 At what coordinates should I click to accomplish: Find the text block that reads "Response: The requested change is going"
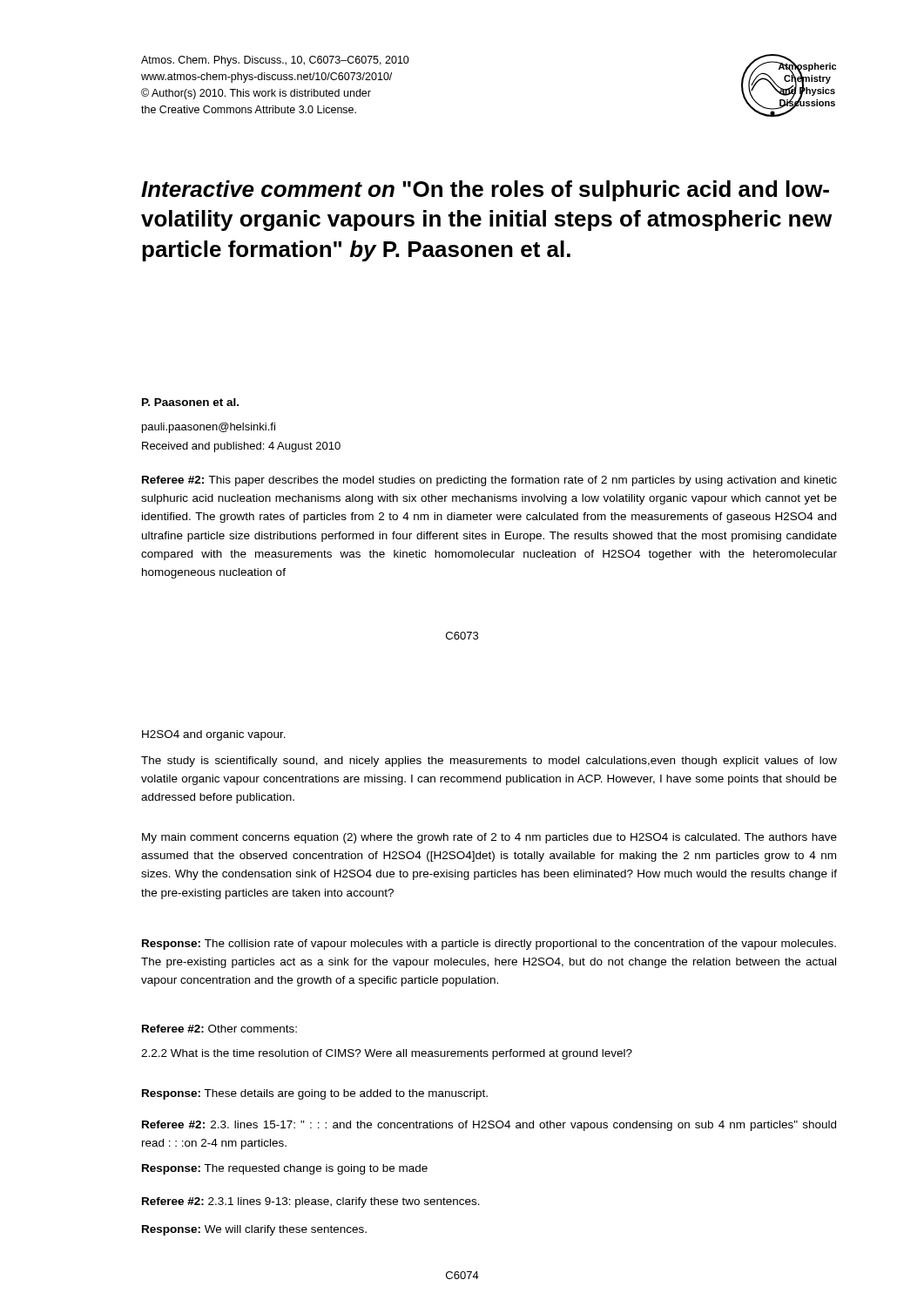tap(284, 1168)
